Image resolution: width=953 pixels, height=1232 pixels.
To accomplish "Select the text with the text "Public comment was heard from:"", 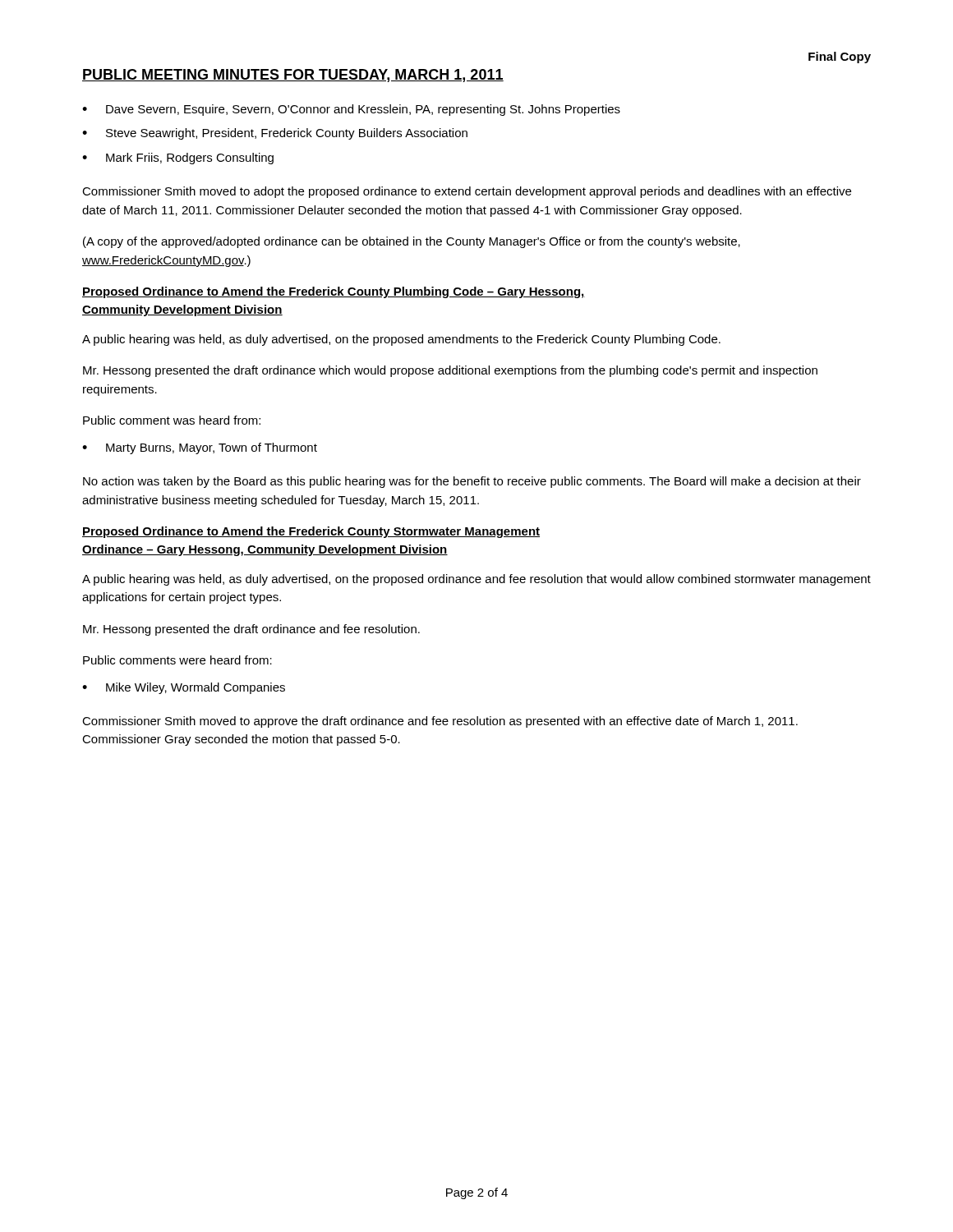I will click(x=172, y=420).
